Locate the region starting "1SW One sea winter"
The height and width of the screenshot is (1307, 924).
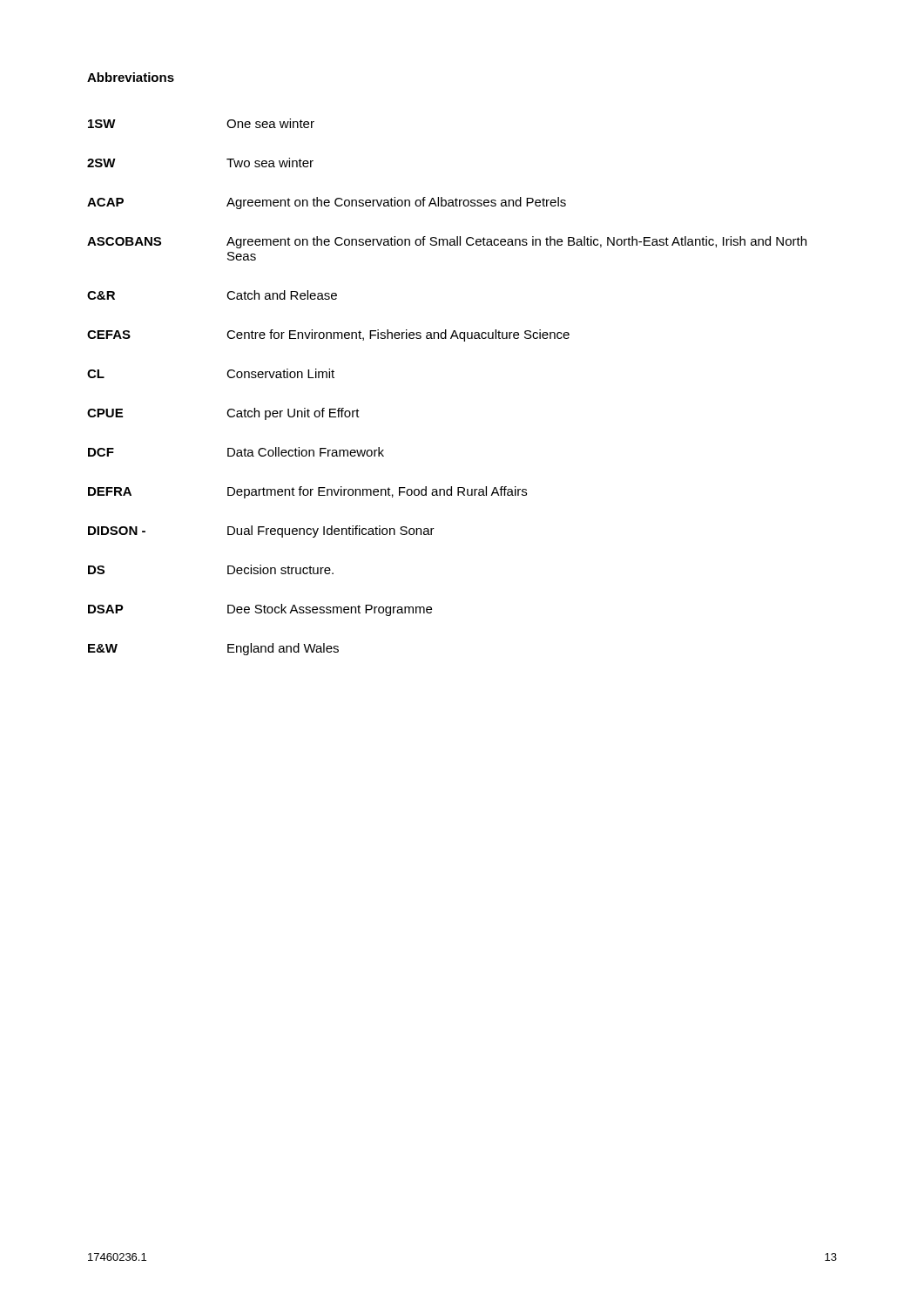105,123
